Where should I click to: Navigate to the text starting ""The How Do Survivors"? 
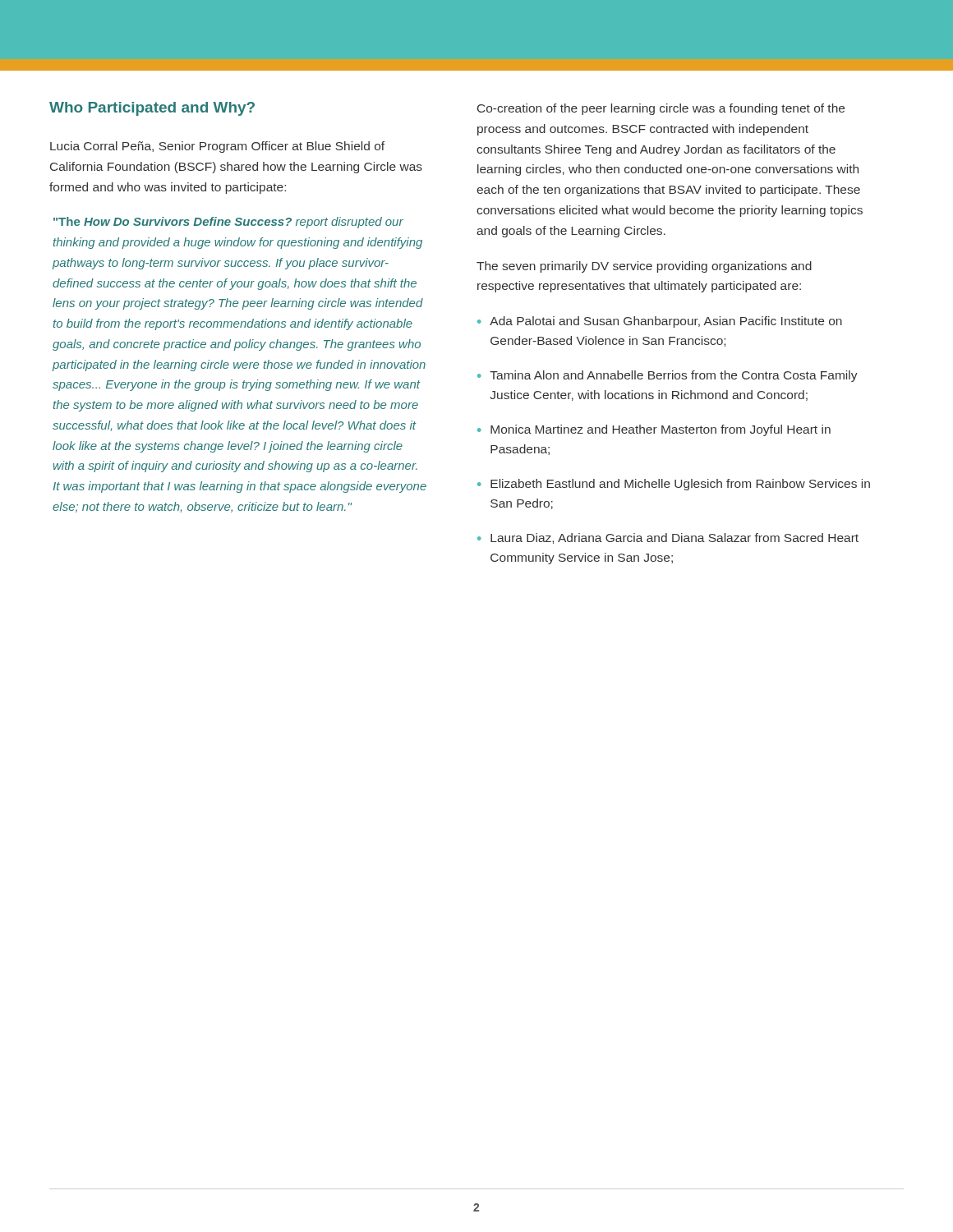click(x=238, y=365)
